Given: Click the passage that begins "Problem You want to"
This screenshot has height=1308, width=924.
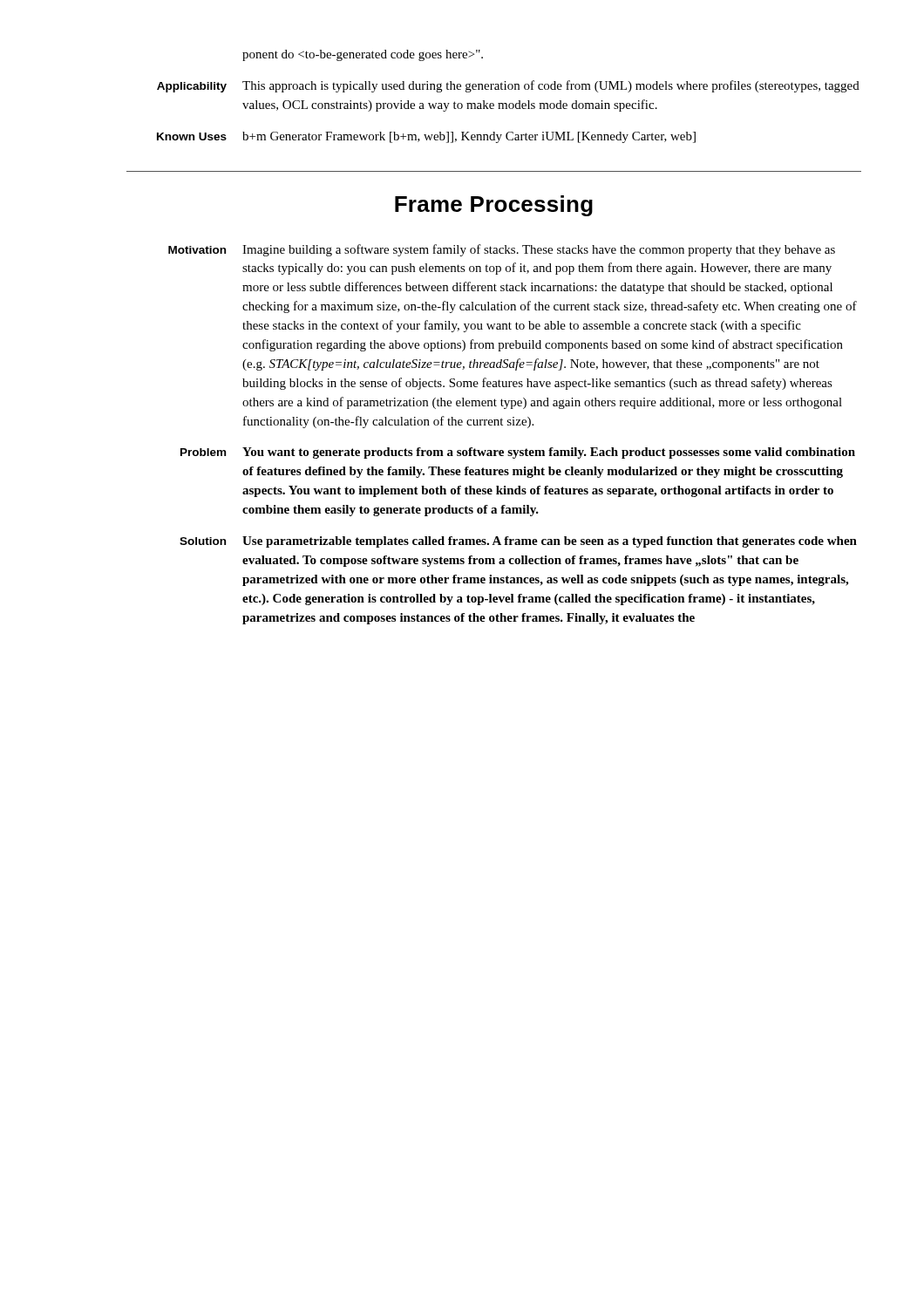Looking at the screenshot, I should click(494, 482).
